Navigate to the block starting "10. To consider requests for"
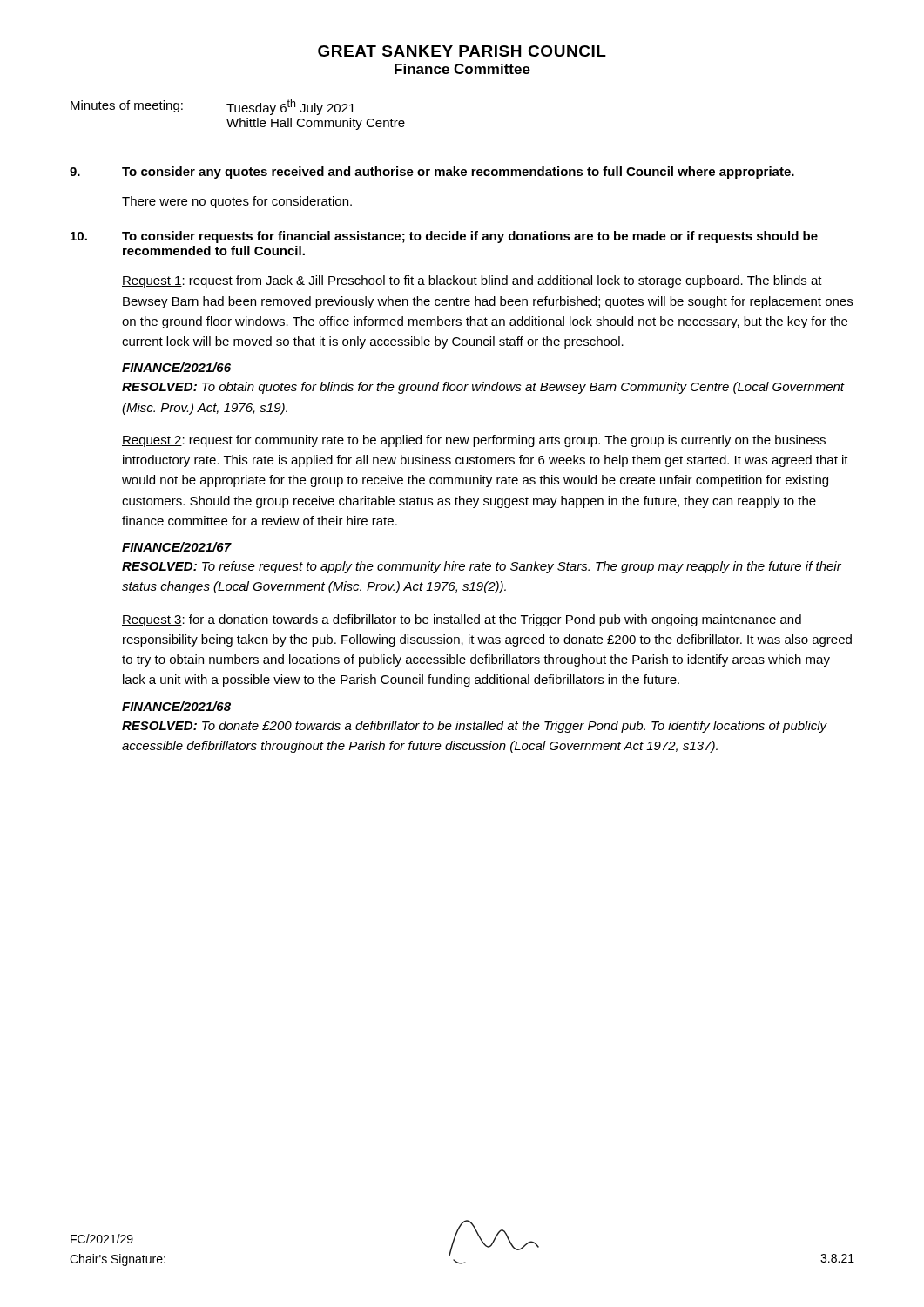Screen dimensions: 1307x924 pos(462,243)
